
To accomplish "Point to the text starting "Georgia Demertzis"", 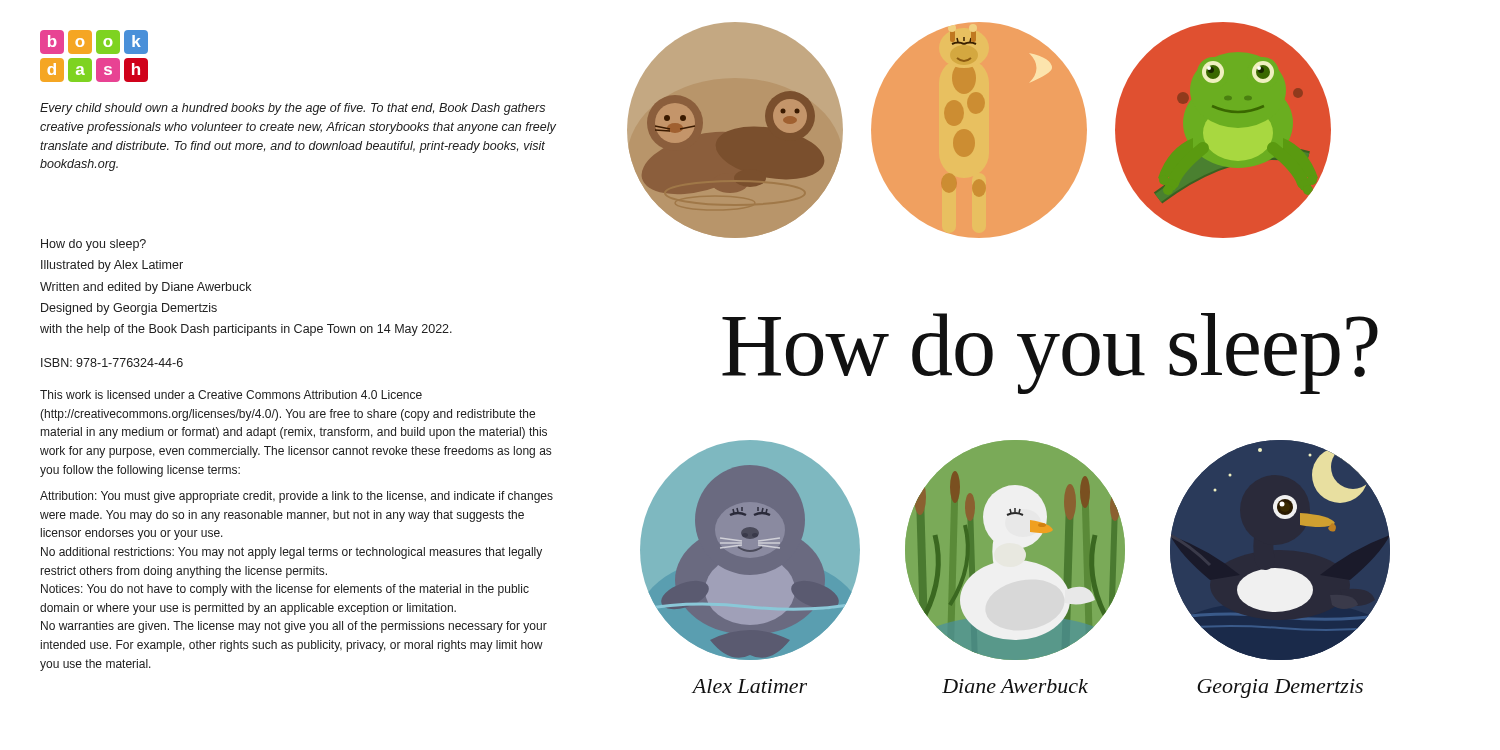I will [x=1280, y=686].
